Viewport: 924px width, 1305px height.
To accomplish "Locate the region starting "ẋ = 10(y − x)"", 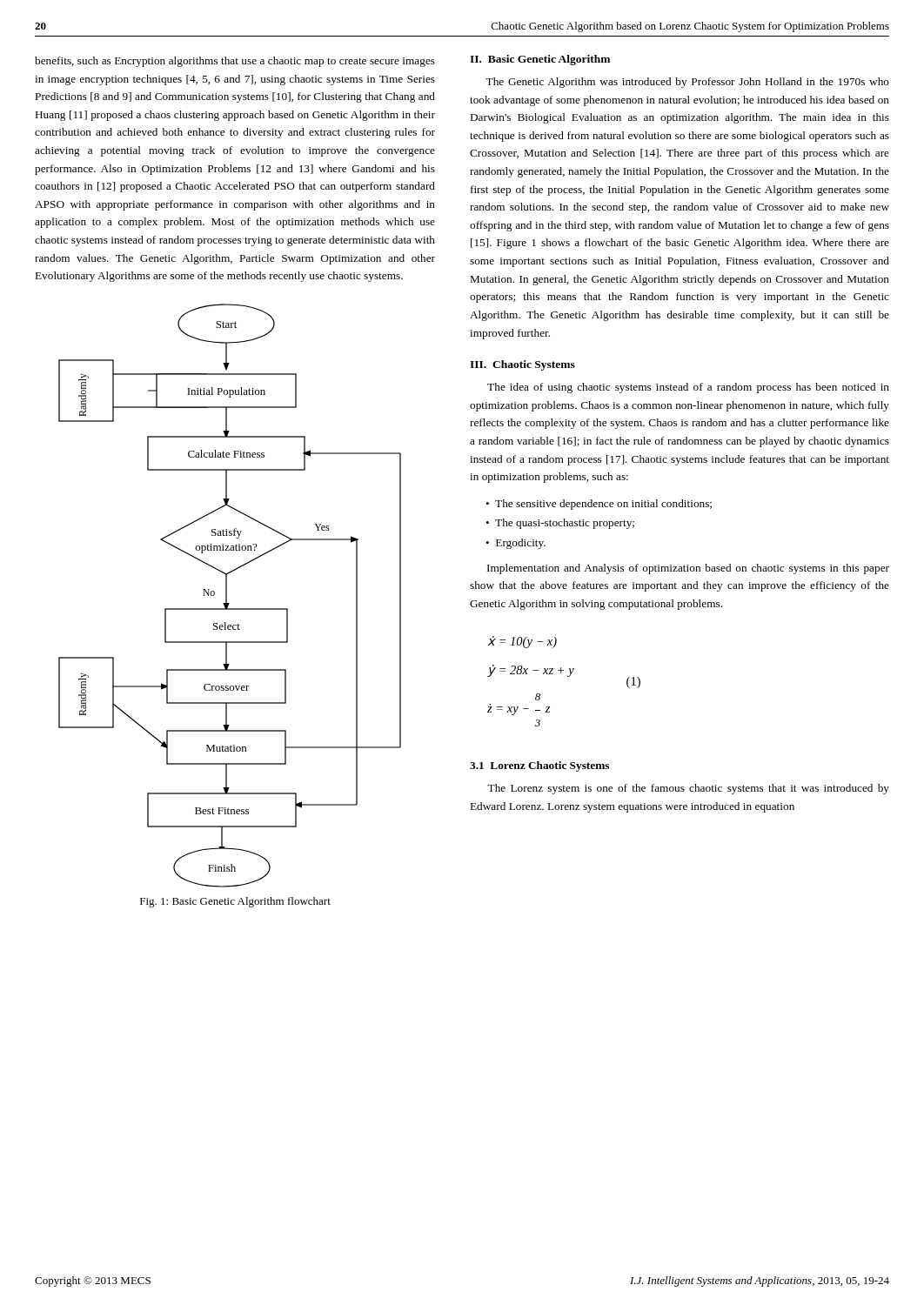I will [564, 681].
